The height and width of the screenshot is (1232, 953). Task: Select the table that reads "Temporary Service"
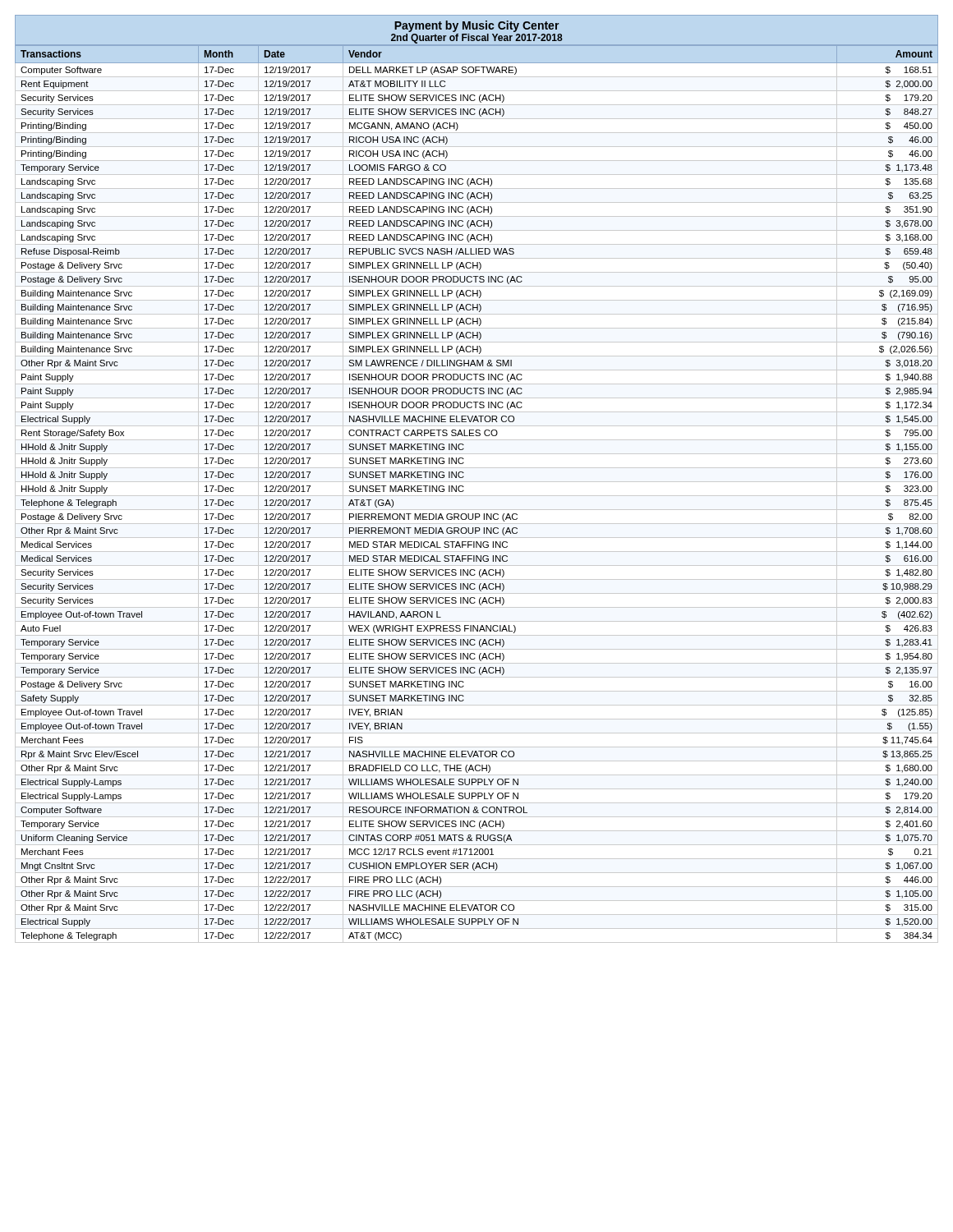pos(476,494)
